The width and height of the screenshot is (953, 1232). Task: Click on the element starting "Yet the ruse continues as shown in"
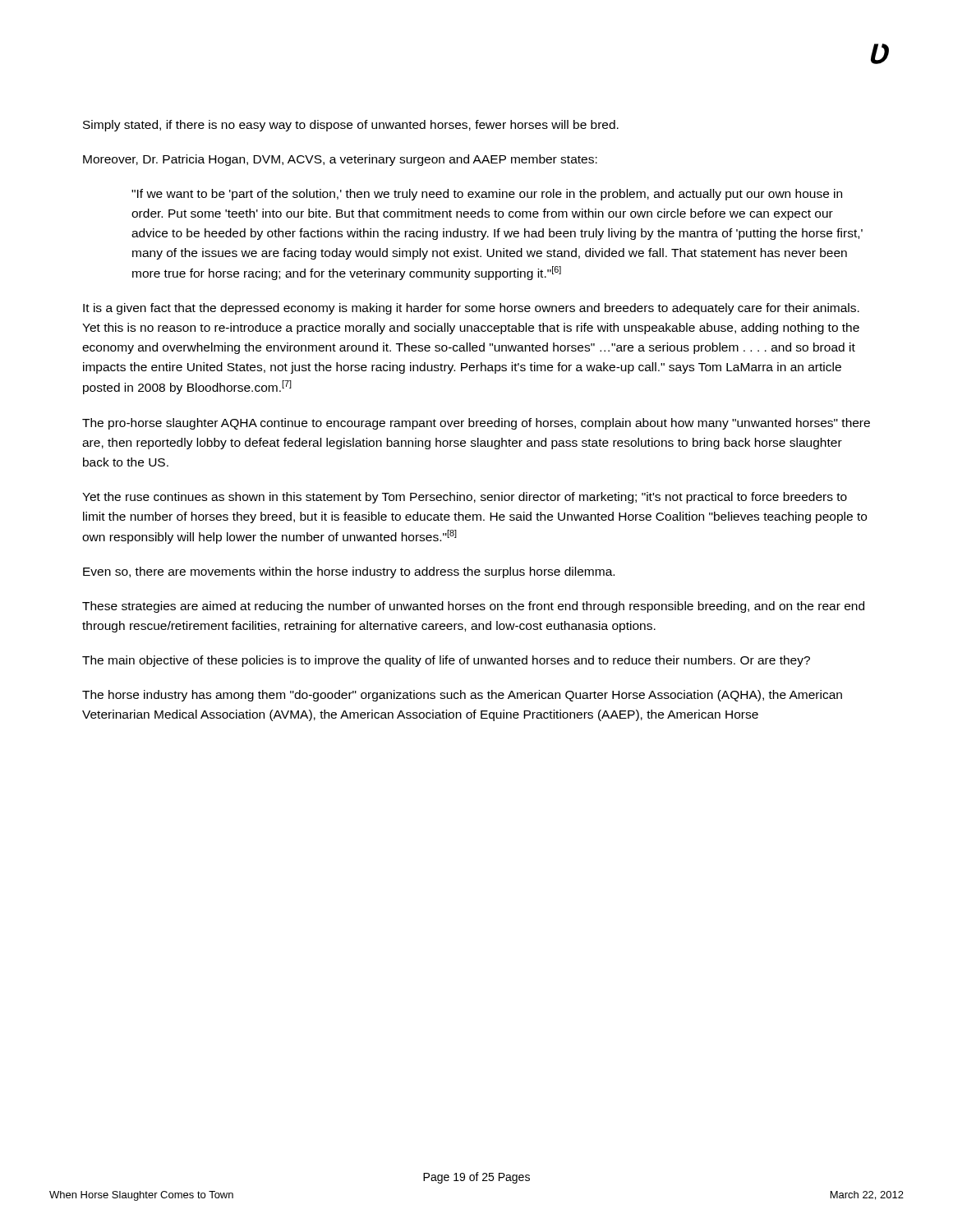pos(475,516)
